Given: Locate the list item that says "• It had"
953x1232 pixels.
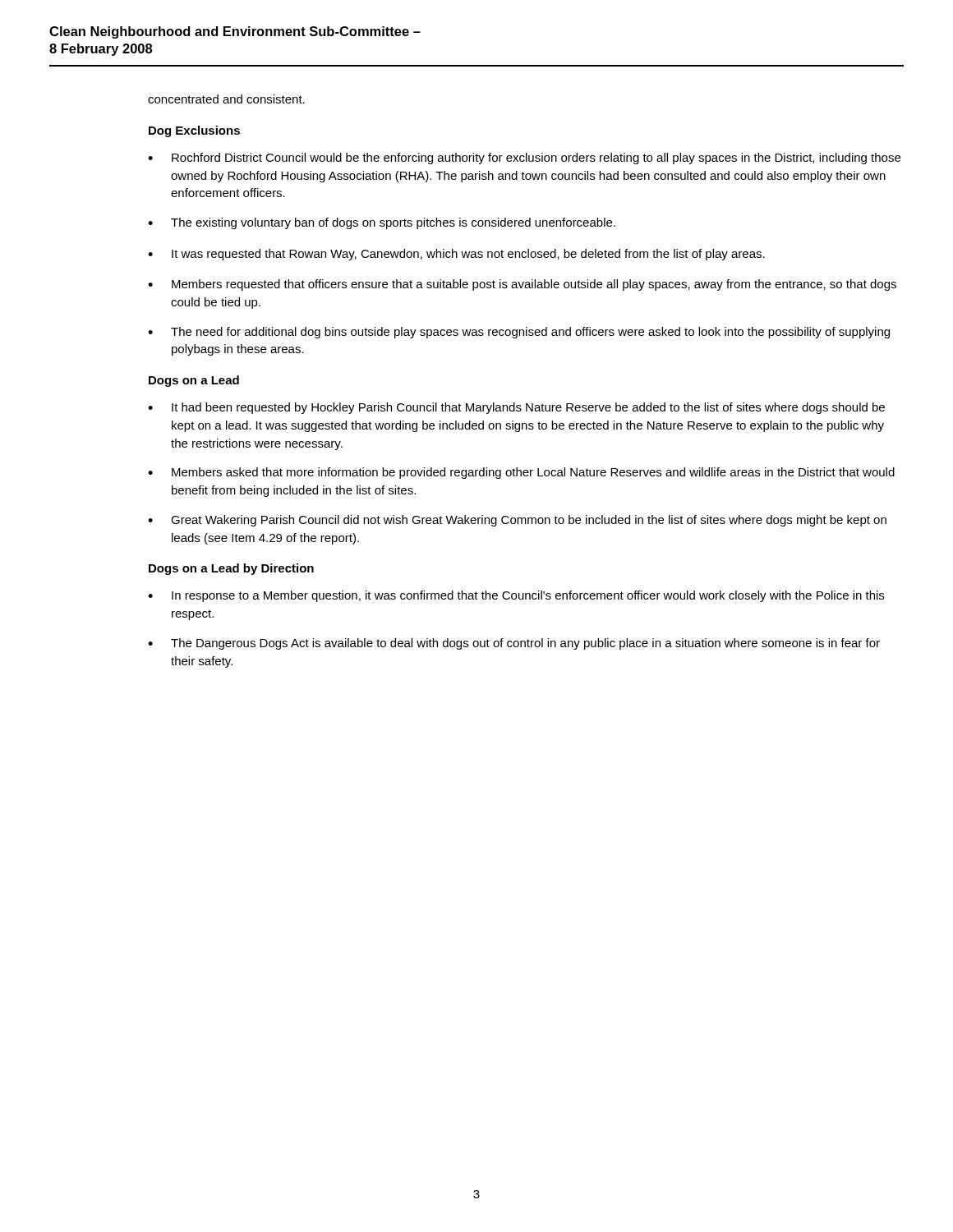Looking at the screenshot, I should click(x=526, y=425).
